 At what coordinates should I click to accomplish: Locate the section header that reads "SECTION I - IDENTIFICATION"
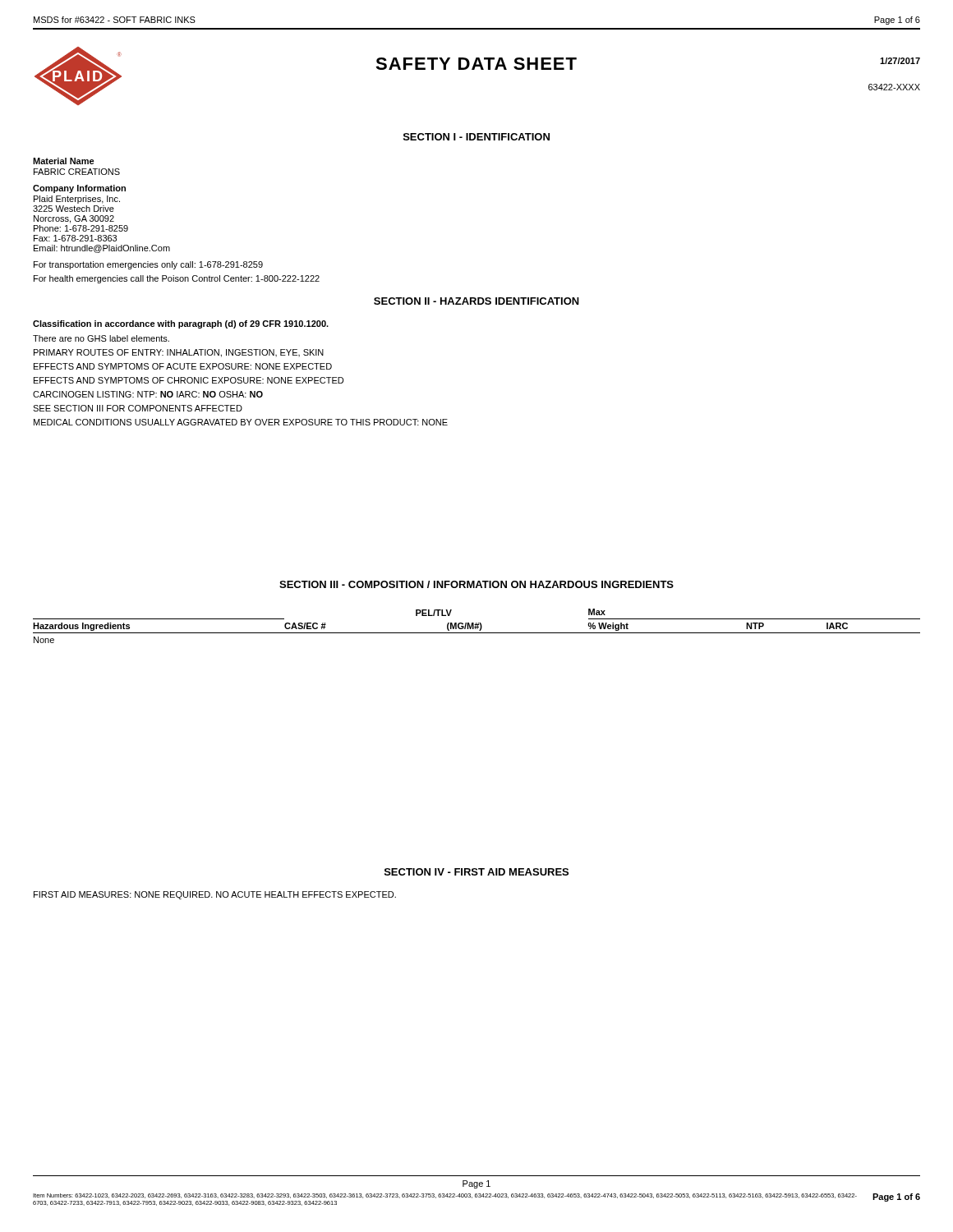476,137
